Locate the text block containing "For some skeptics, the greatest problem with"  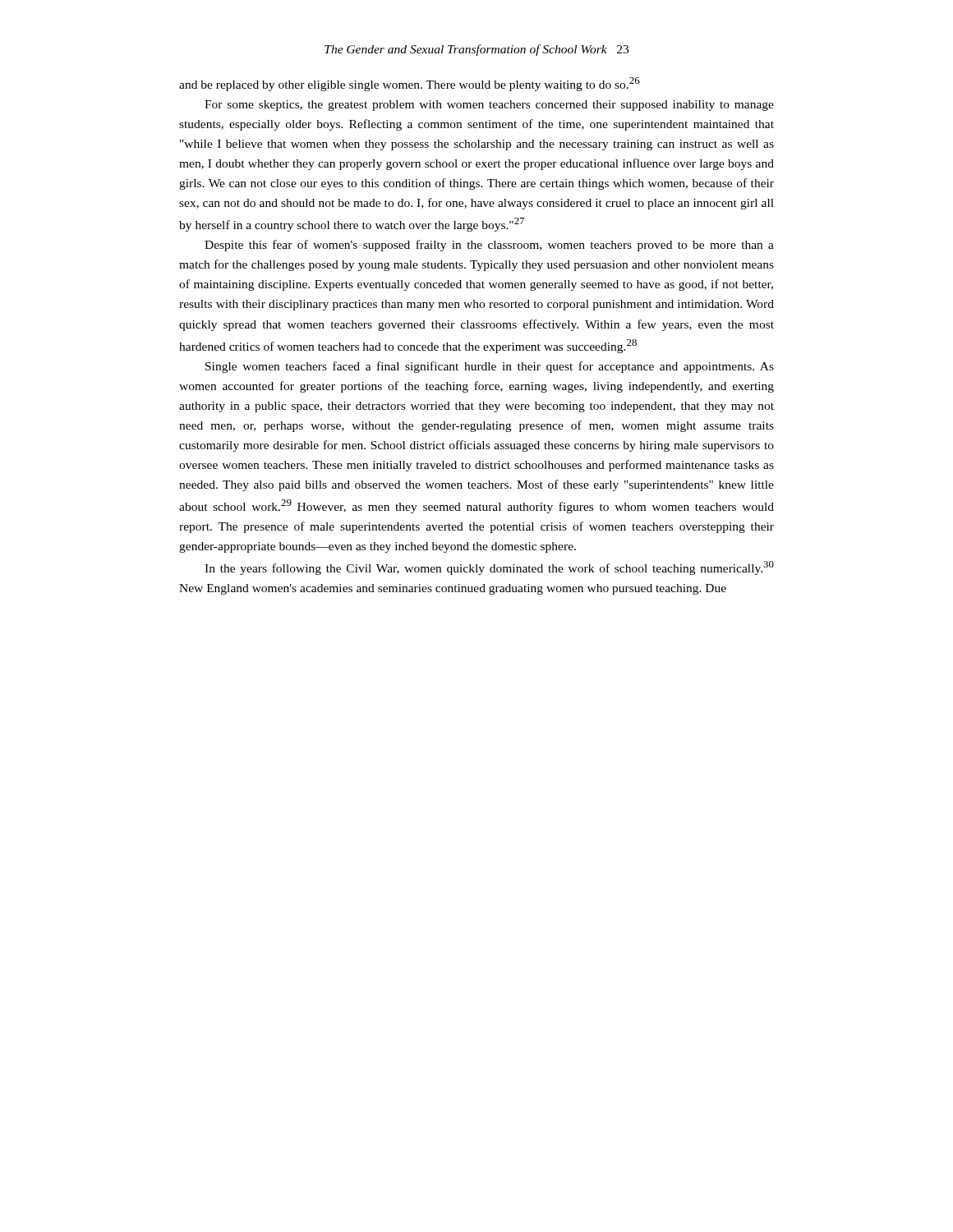pyautogui.click(x=476, y=165)
